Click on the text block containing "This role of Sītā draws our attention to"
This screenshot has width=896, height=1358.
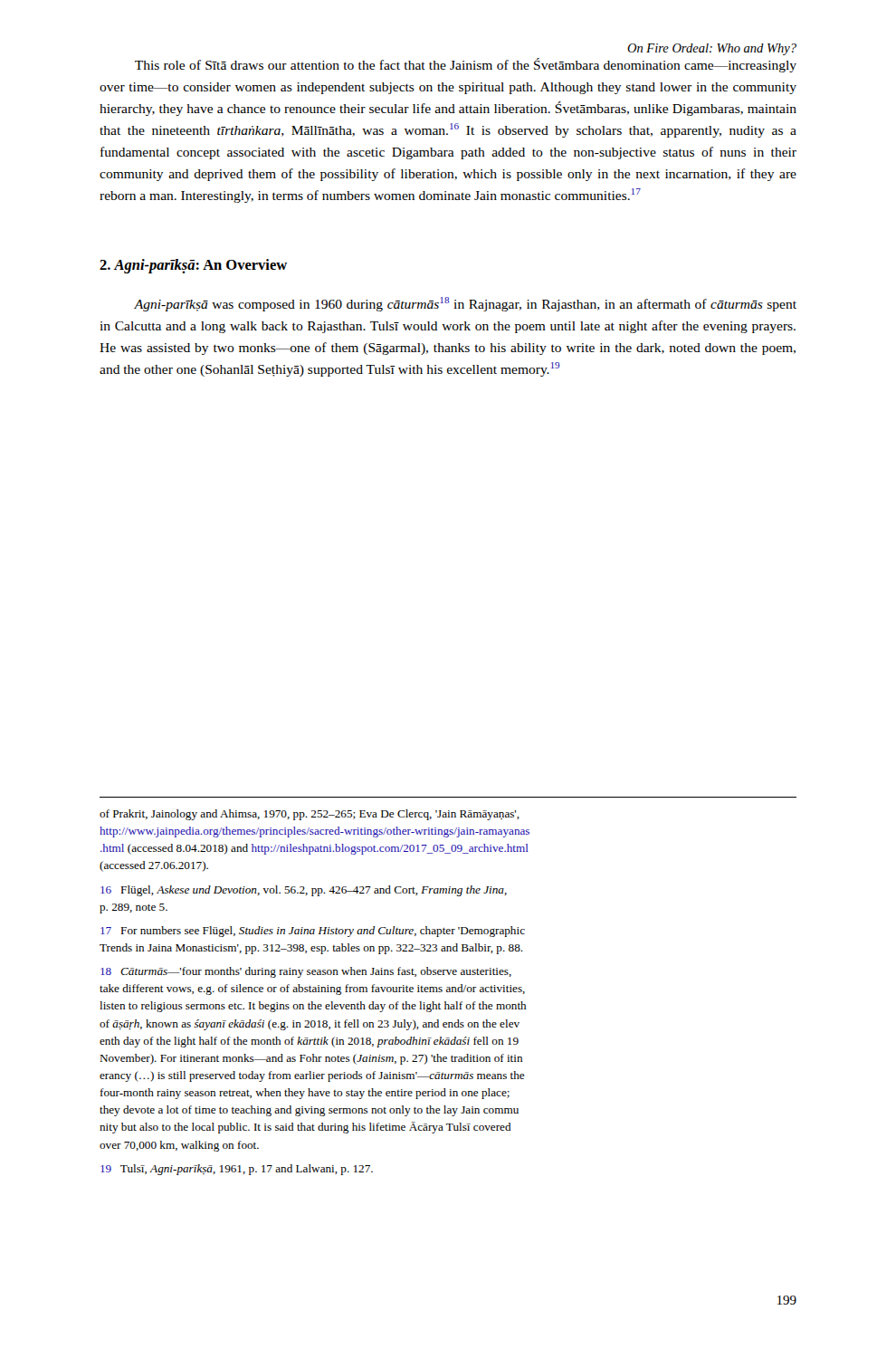pos(448,130)
